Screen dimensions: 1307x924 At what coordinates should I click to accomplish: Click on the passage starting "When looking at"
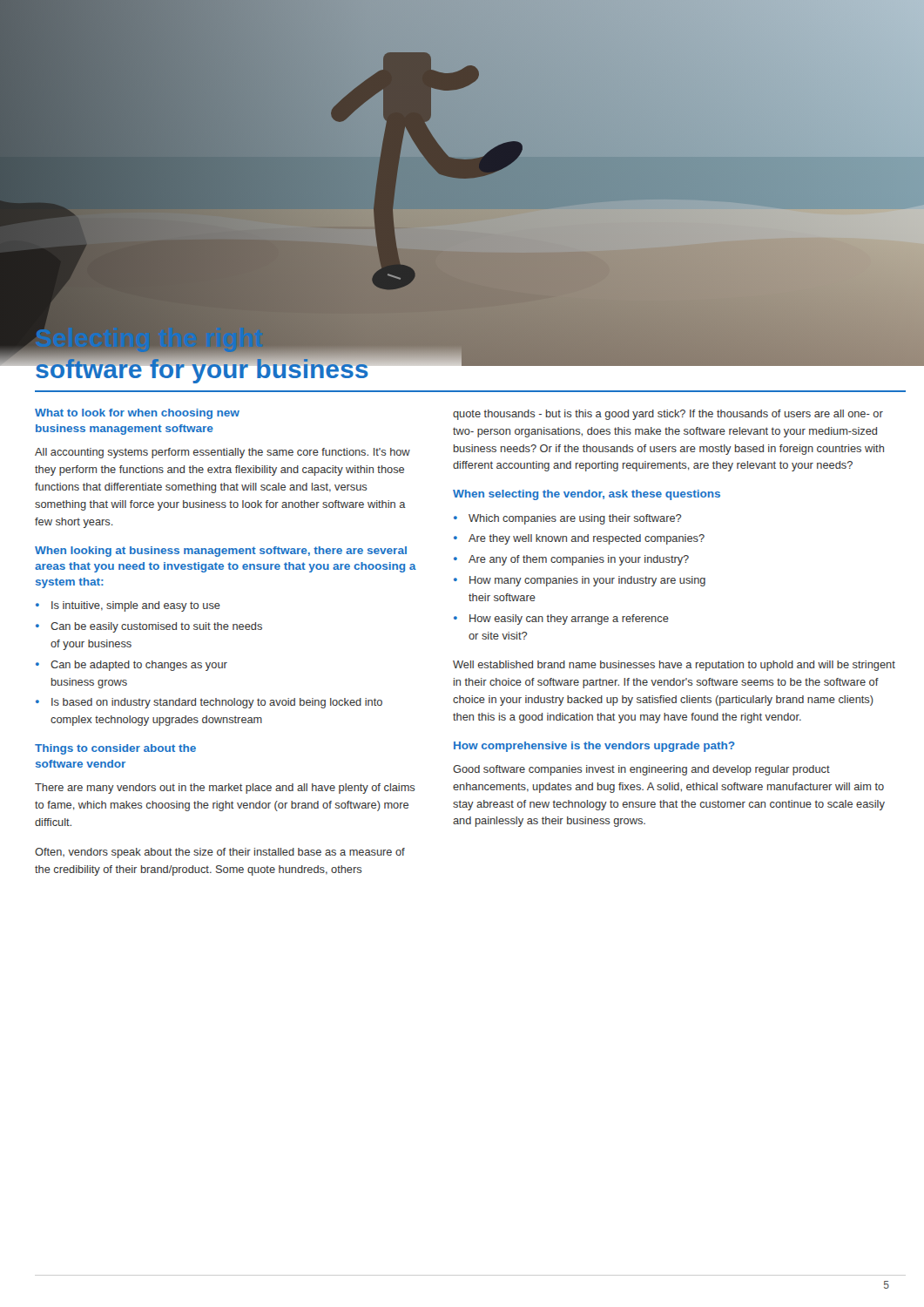pos(225,566)
